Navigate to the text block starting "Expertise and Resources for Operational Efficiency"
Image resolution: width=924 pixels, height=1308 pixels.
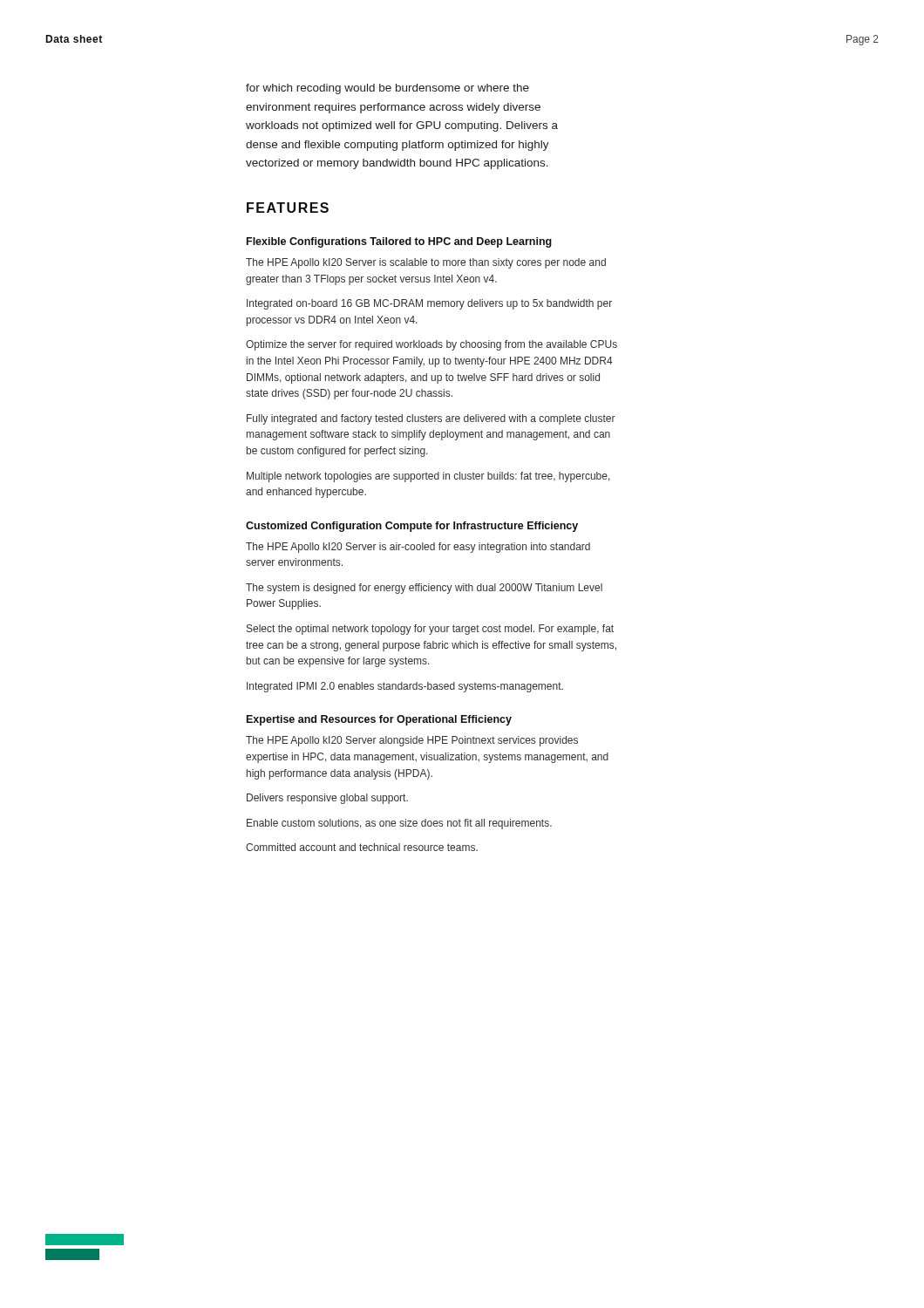[379, 720]
